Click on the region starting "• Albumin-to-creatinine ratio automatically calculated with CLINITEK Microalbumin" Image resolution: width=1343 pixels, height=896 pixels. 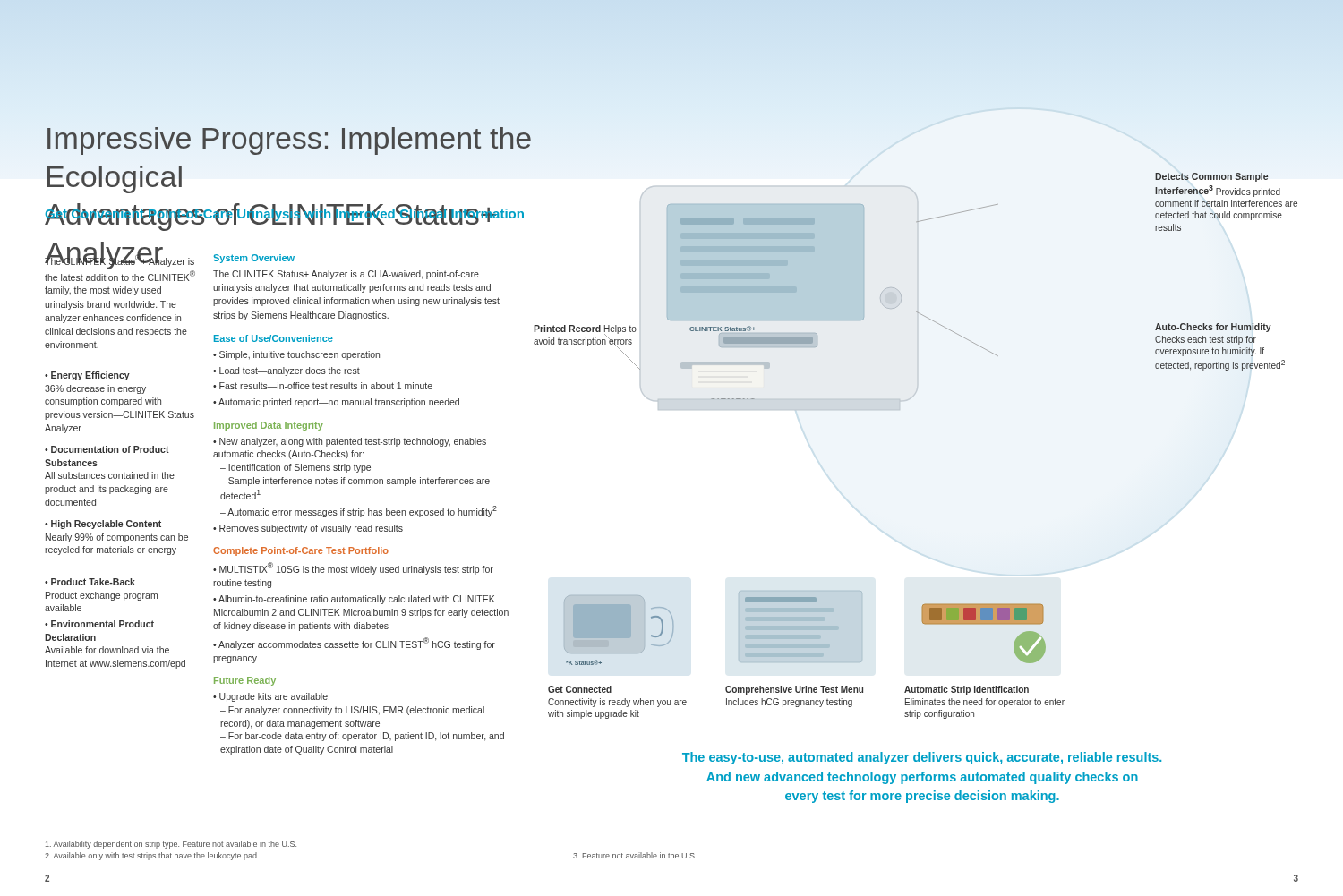point(361,612)
